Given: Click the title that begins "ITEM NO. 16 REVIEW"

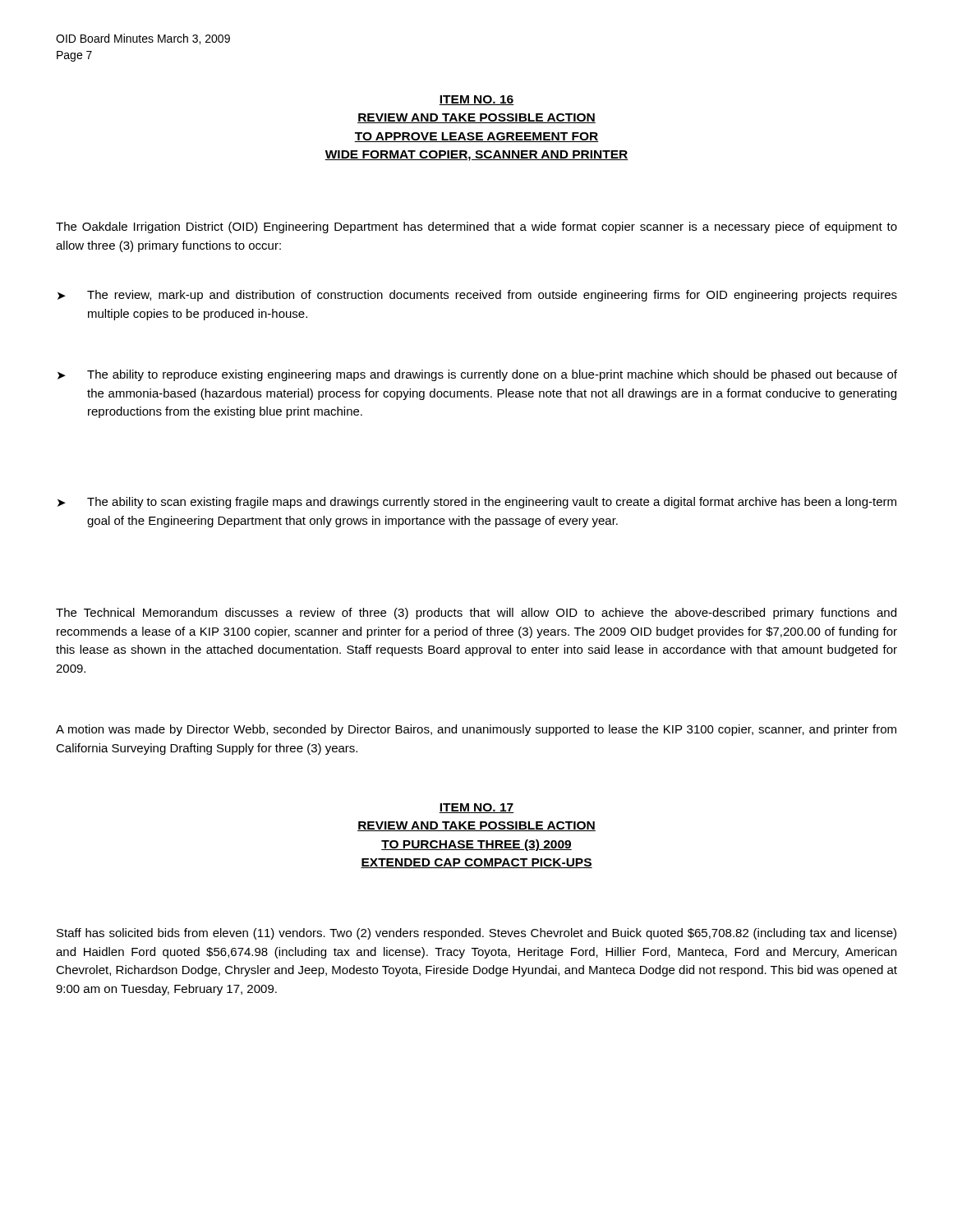Looking at the screenshot, I should 476,127.
